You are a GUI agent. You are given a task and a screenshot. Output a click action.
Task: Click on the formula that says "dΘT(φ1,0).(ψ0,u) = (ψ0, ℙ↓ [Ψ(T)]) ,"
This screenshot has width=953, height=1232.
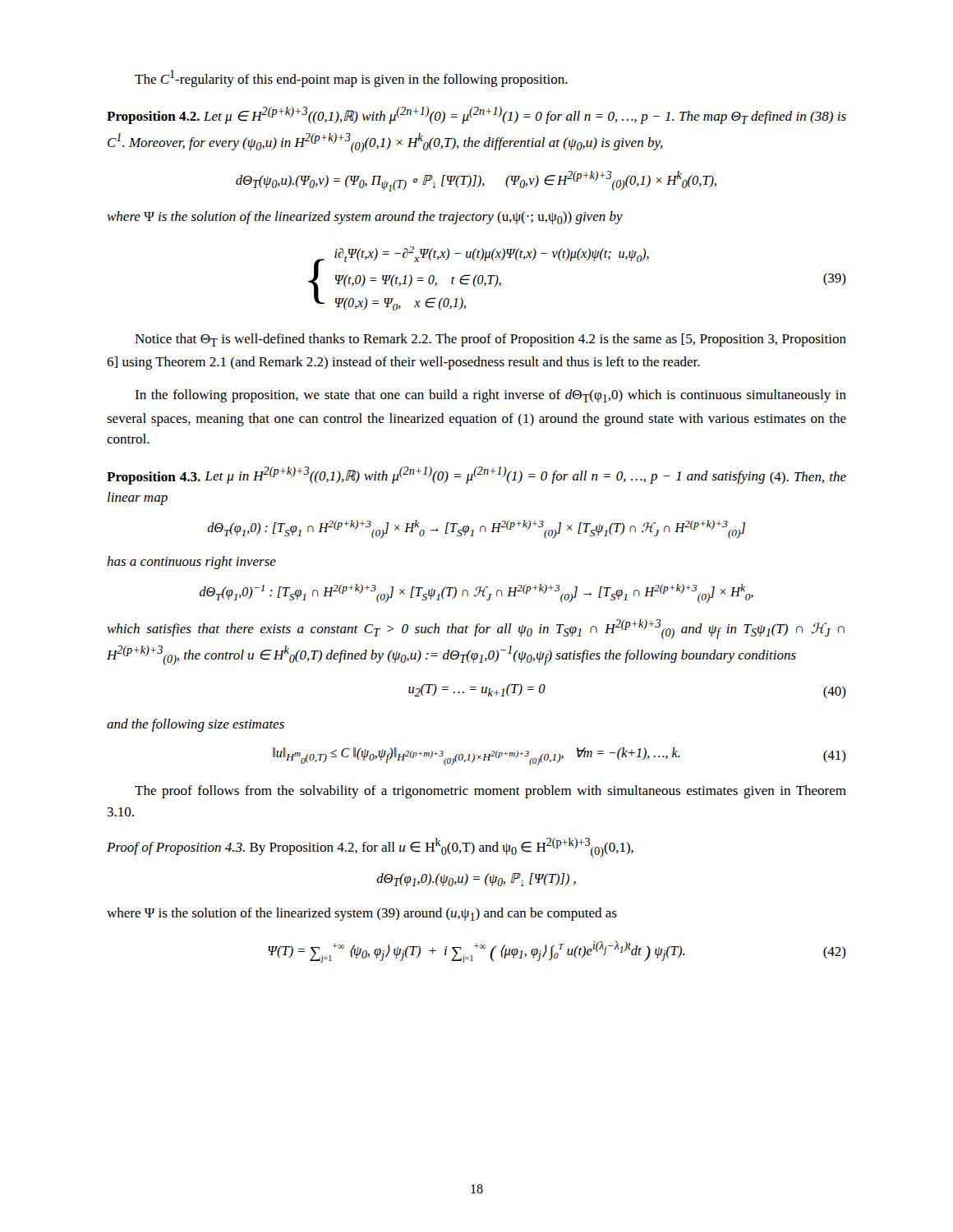[476, 880]
